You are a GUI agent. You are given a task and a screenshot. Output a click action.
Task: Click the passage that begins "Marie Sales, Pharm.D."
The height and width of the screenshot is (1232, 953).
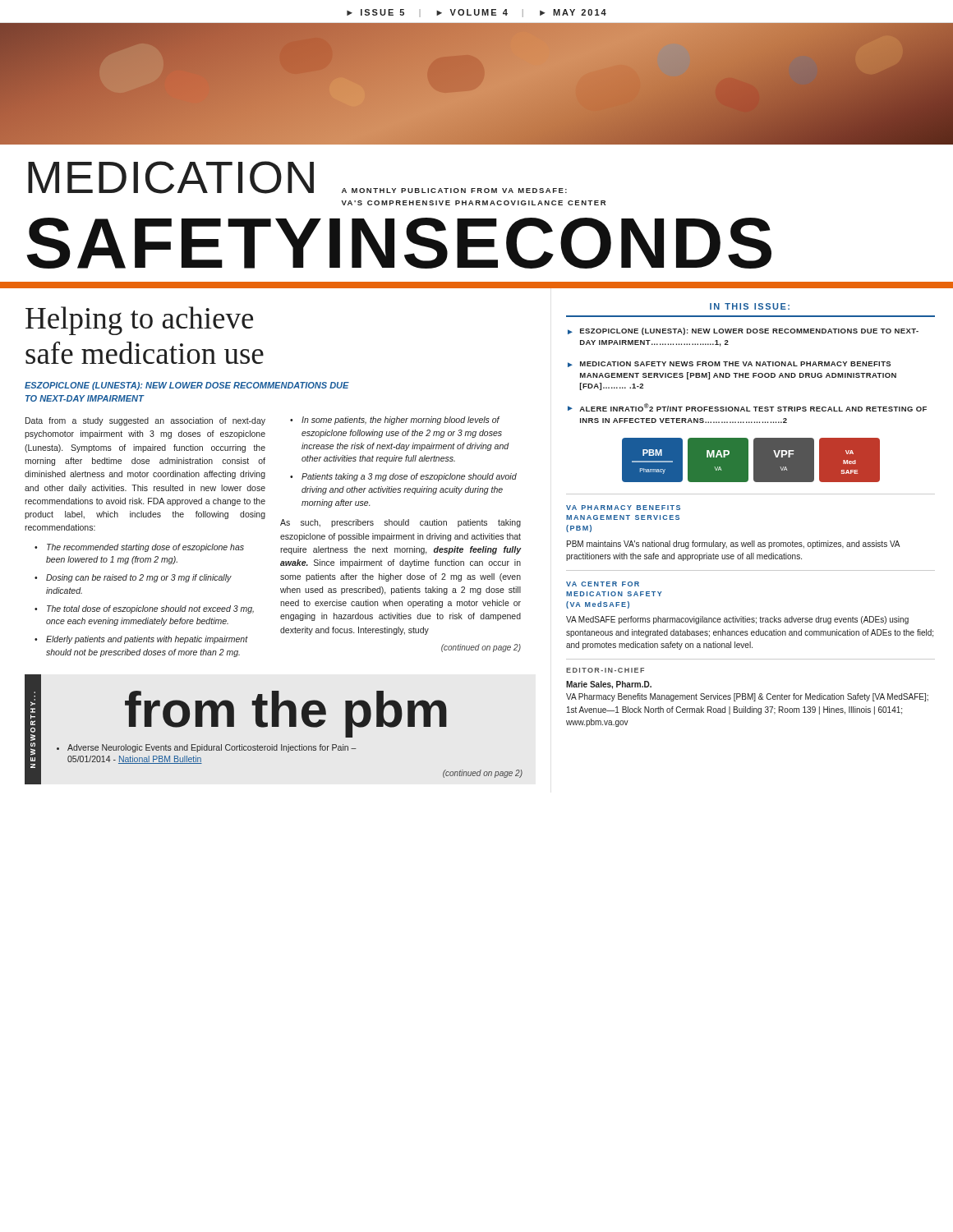coord(747,704)
